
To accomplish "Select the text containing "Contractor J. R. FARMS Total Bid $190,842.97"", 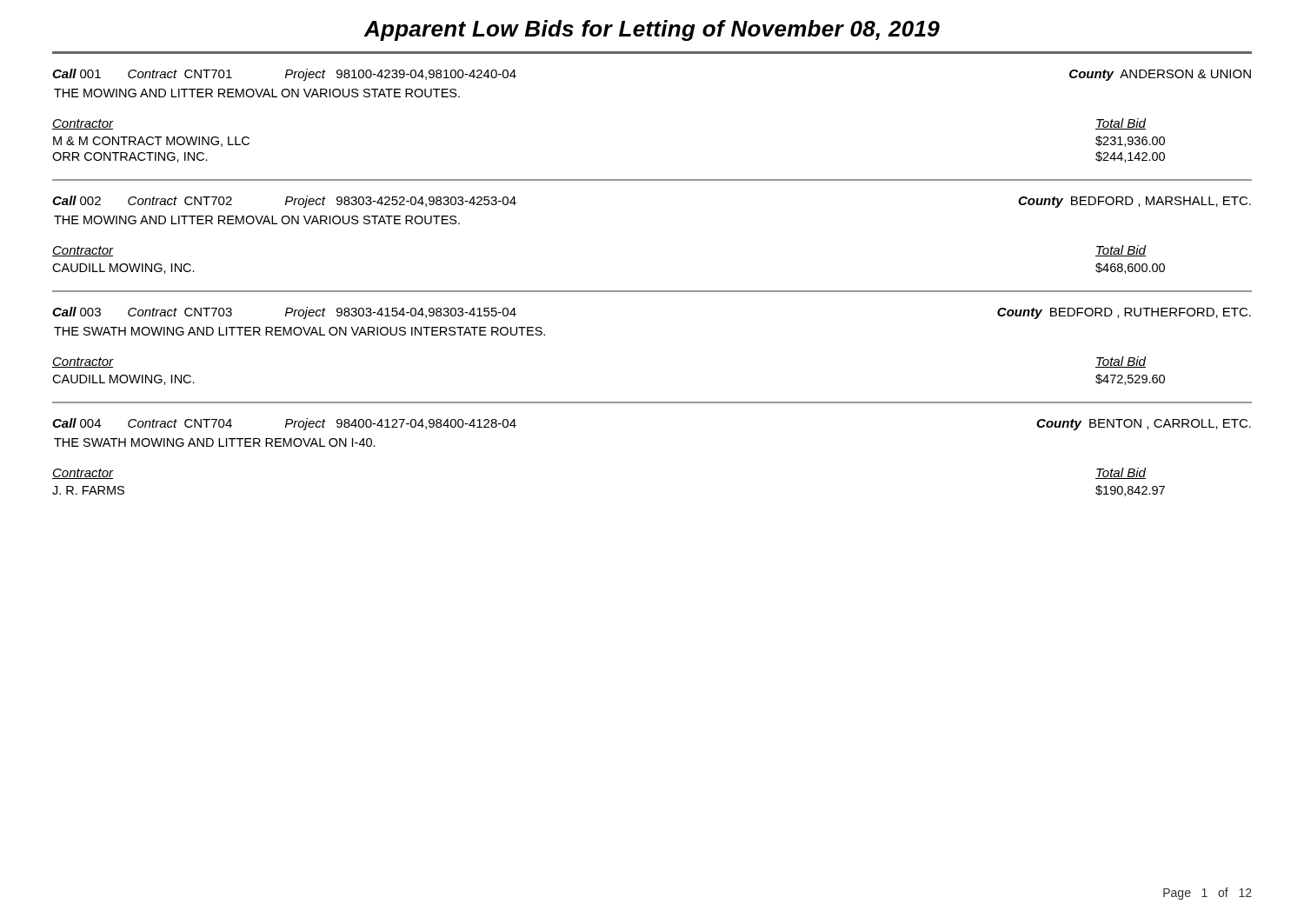I will pos(82,472).
